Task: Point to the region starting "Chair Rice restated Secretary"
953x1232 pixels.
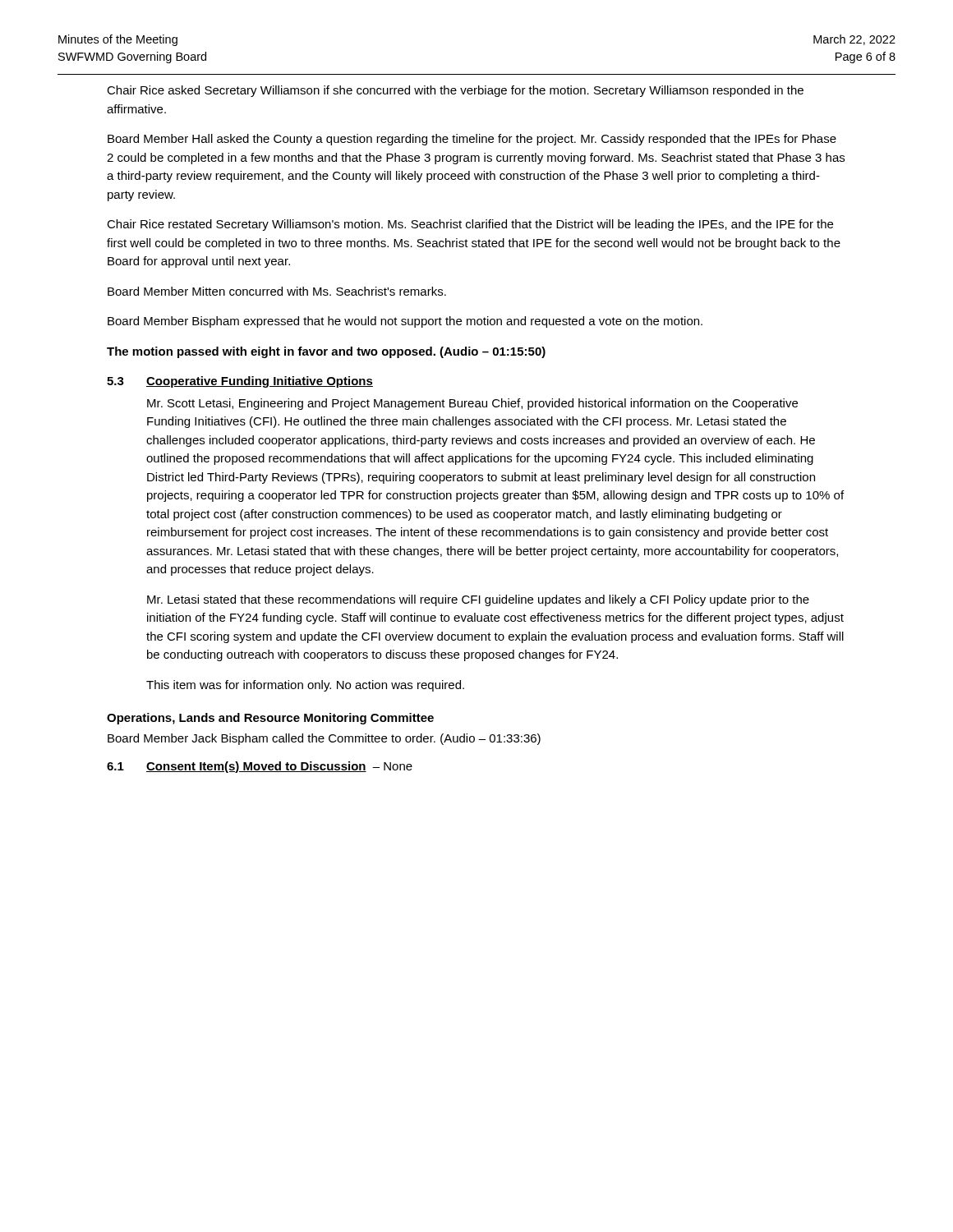Action: [x=474, y=242]
